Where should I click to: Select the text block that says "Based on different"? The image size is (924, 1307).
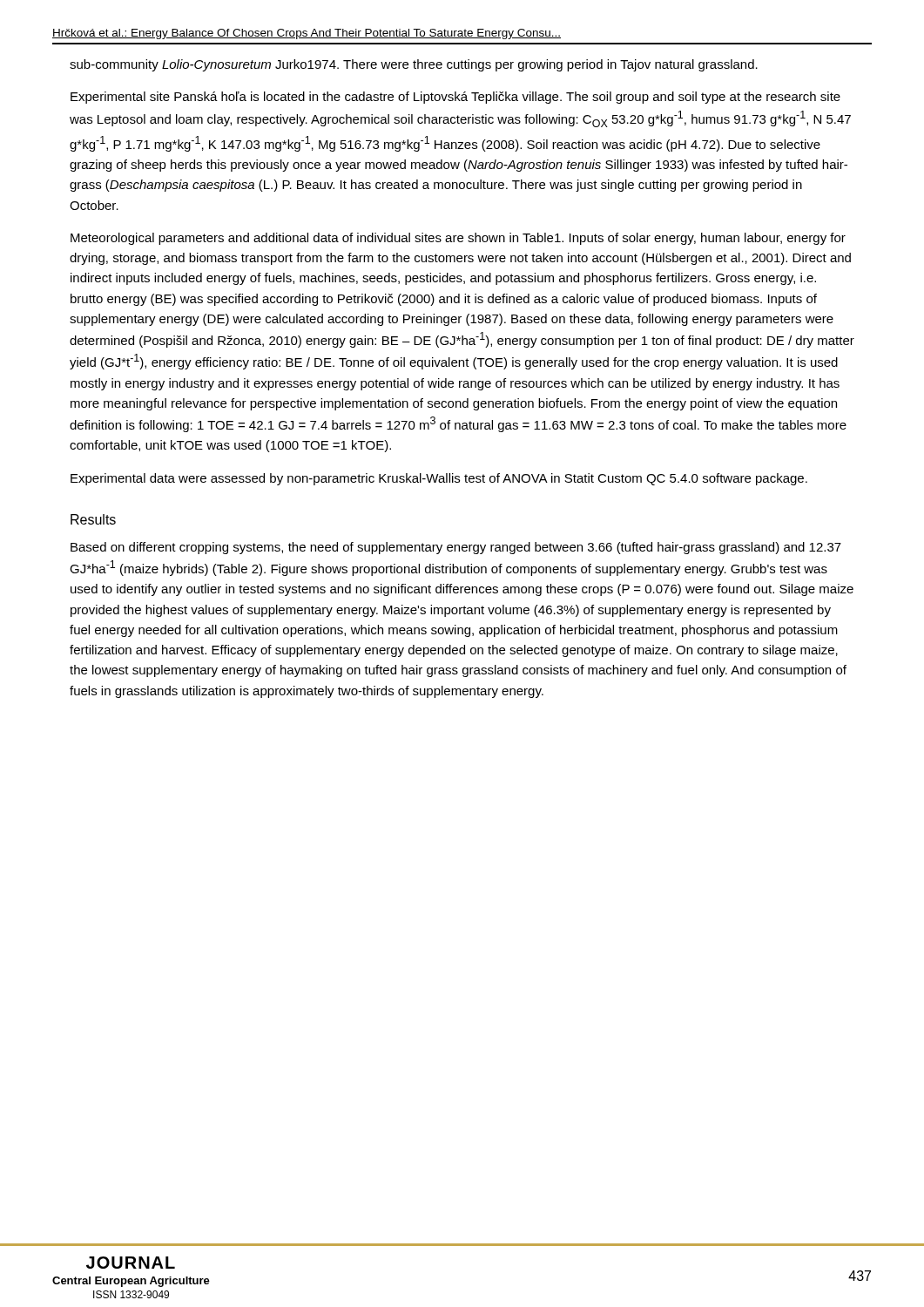(462, 618)
